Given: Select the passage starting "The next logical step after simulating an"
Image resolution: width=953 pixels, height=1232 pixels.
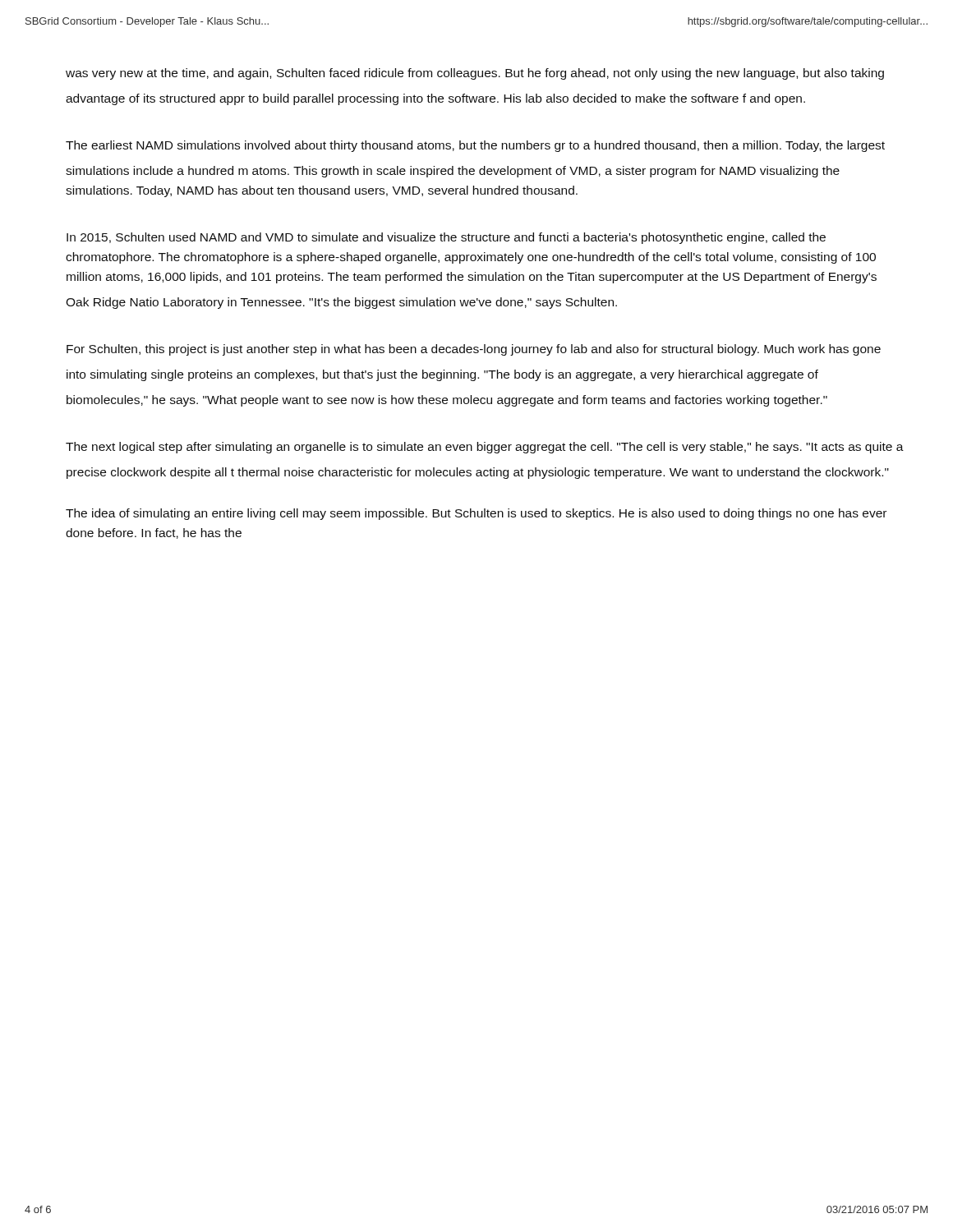Looking at the screenshot, I should [x=485, y=457].
